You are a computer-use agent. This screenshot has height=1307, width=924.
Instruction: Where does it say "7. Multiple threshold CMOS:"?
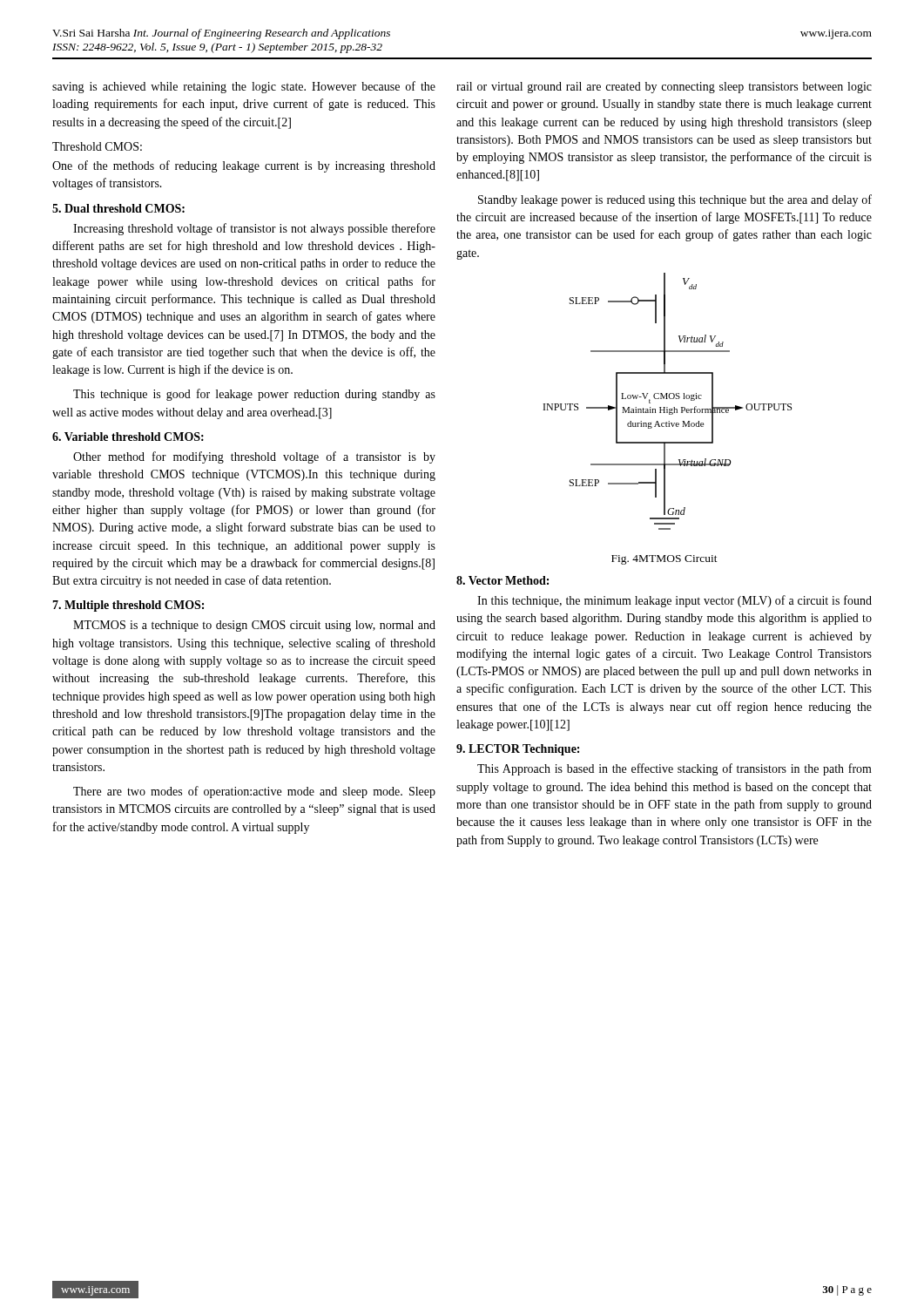coord(129,606)
